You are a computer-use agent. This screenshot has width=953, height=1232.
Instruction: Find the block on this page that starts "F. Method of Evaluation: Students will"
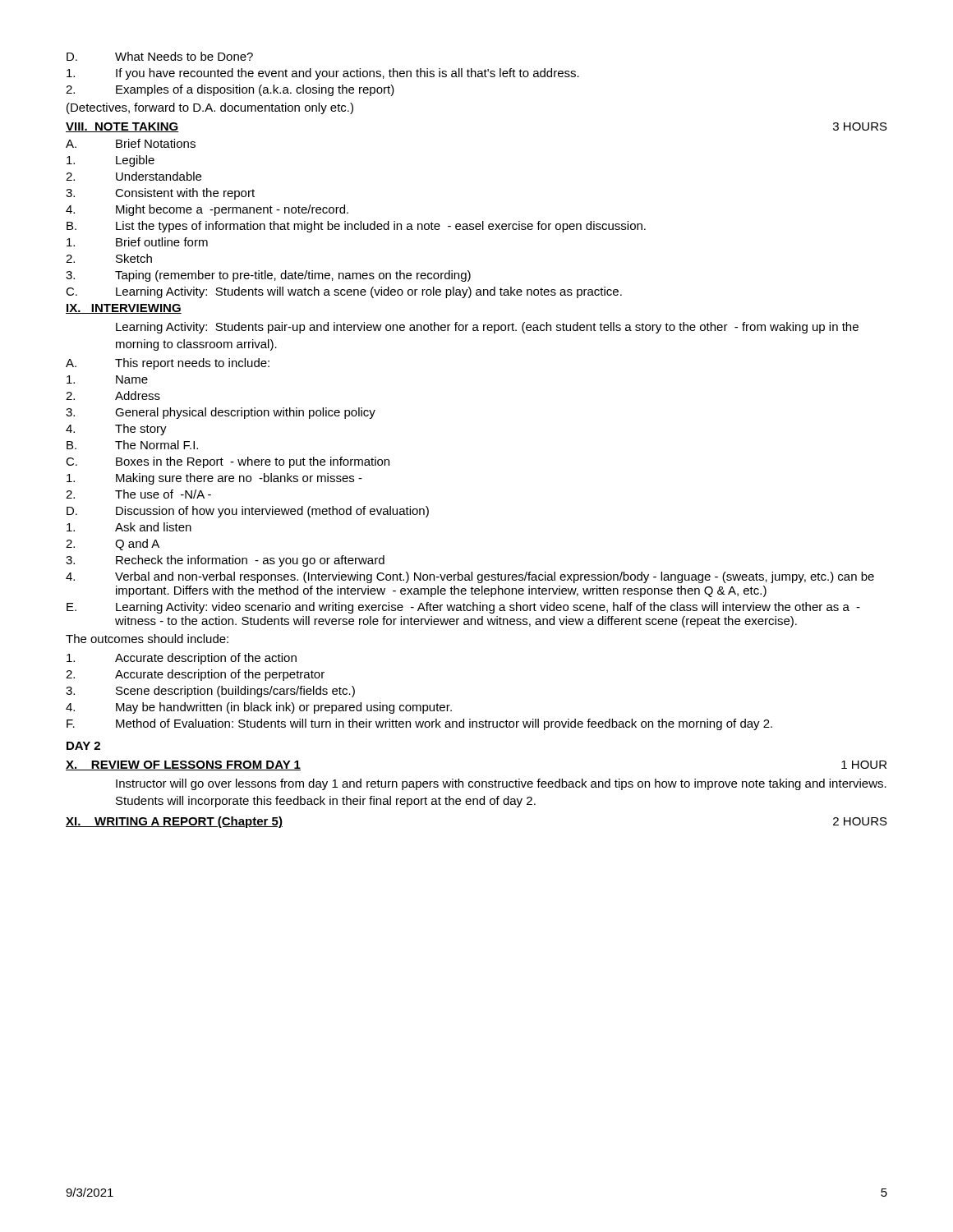[x=476, y=723]
